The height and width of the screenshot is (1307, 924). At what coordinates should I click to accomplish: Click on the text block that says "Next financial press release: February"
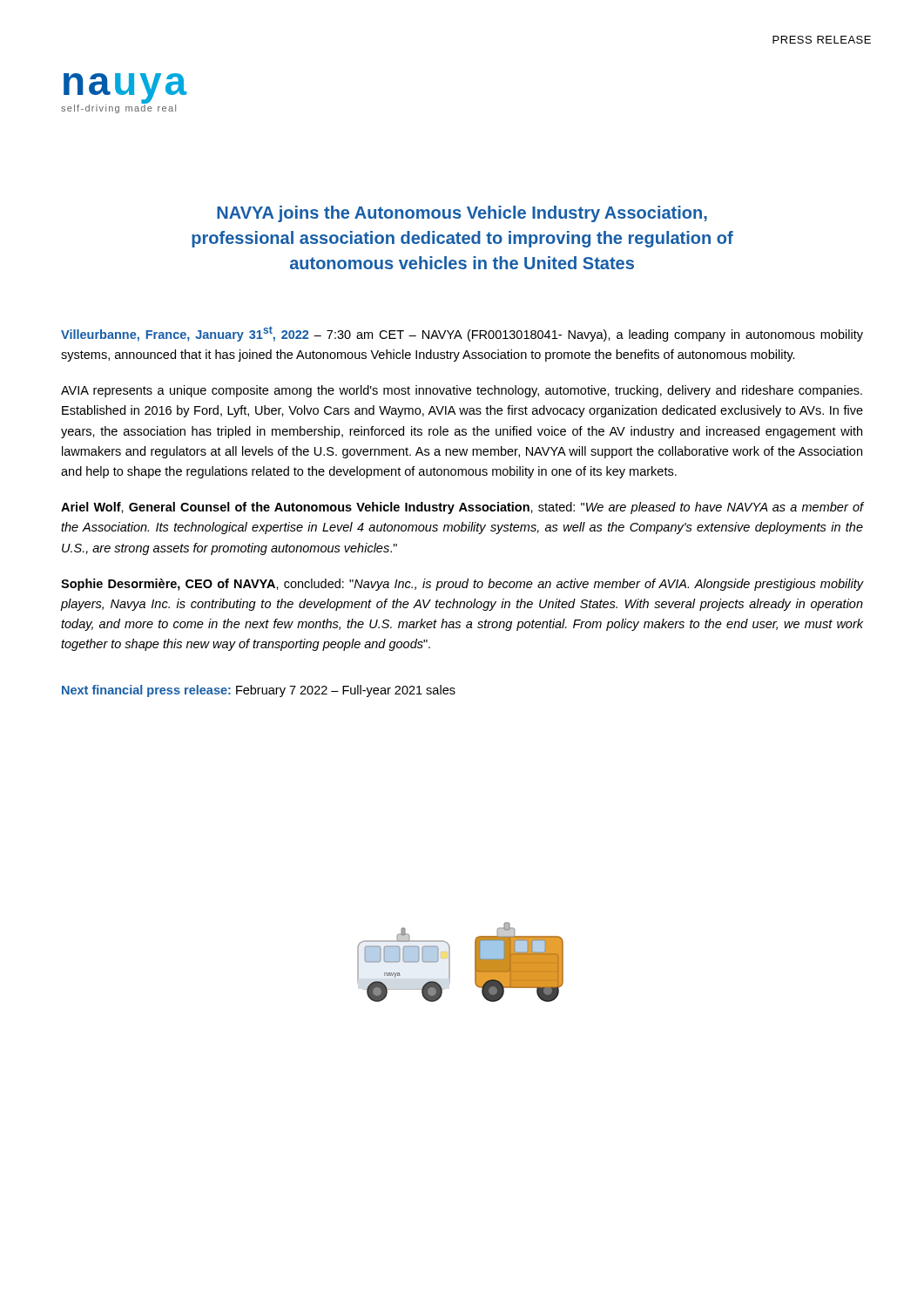[258, 690]
